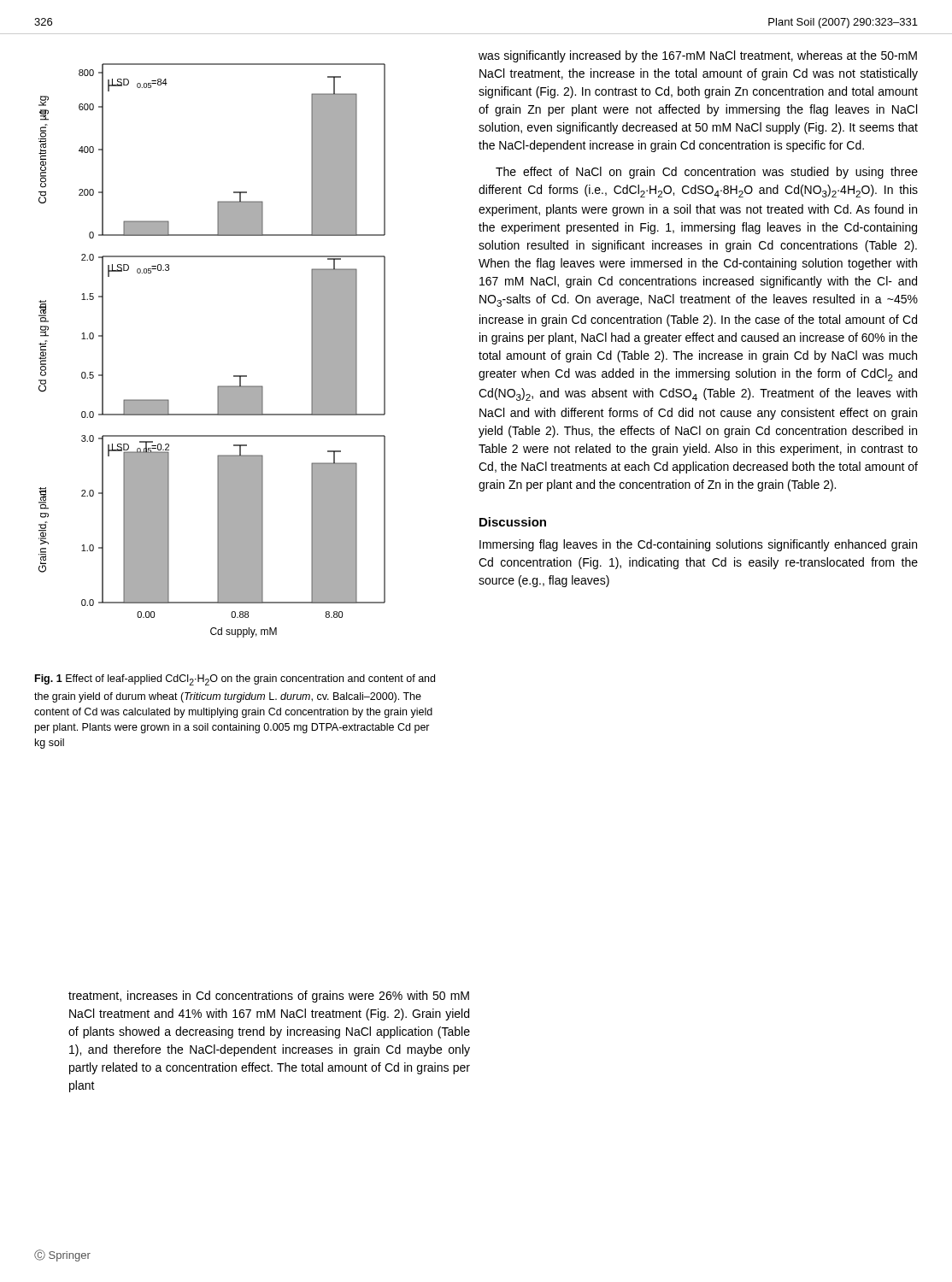Image resolution: width=952 pixels, height=1282 pixels.
Task: Click the caption that begins "Fig. 1 Effect of leaf-applied CdCl2·H2O on the"
Action: 235,711
